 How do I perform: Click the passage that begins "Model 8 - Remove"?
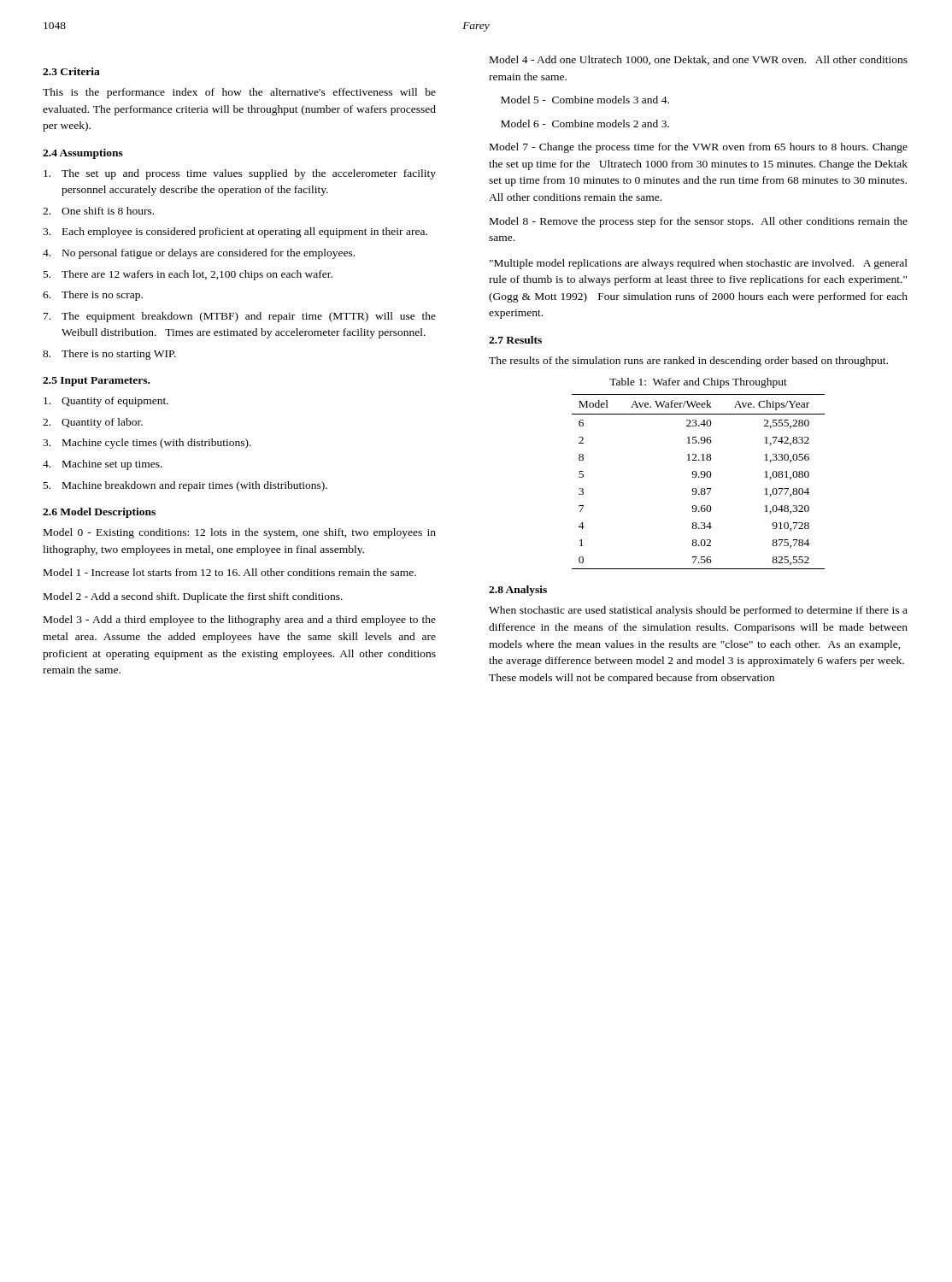tap(698, 229)
